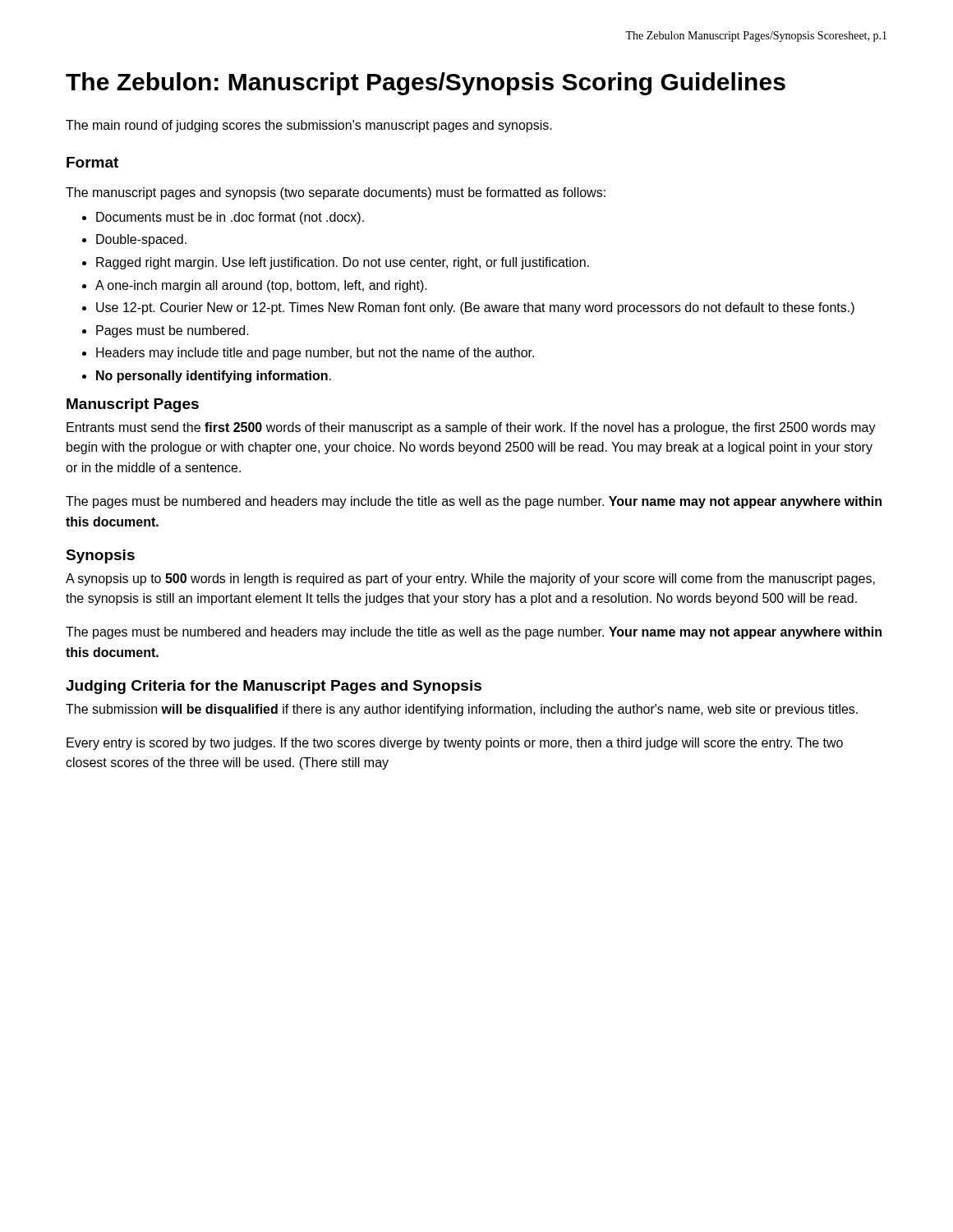Find the element starting "Use 12-pt. Courier New or"
This screenshot has height=1232, width=953.
[x=475, y=308]
